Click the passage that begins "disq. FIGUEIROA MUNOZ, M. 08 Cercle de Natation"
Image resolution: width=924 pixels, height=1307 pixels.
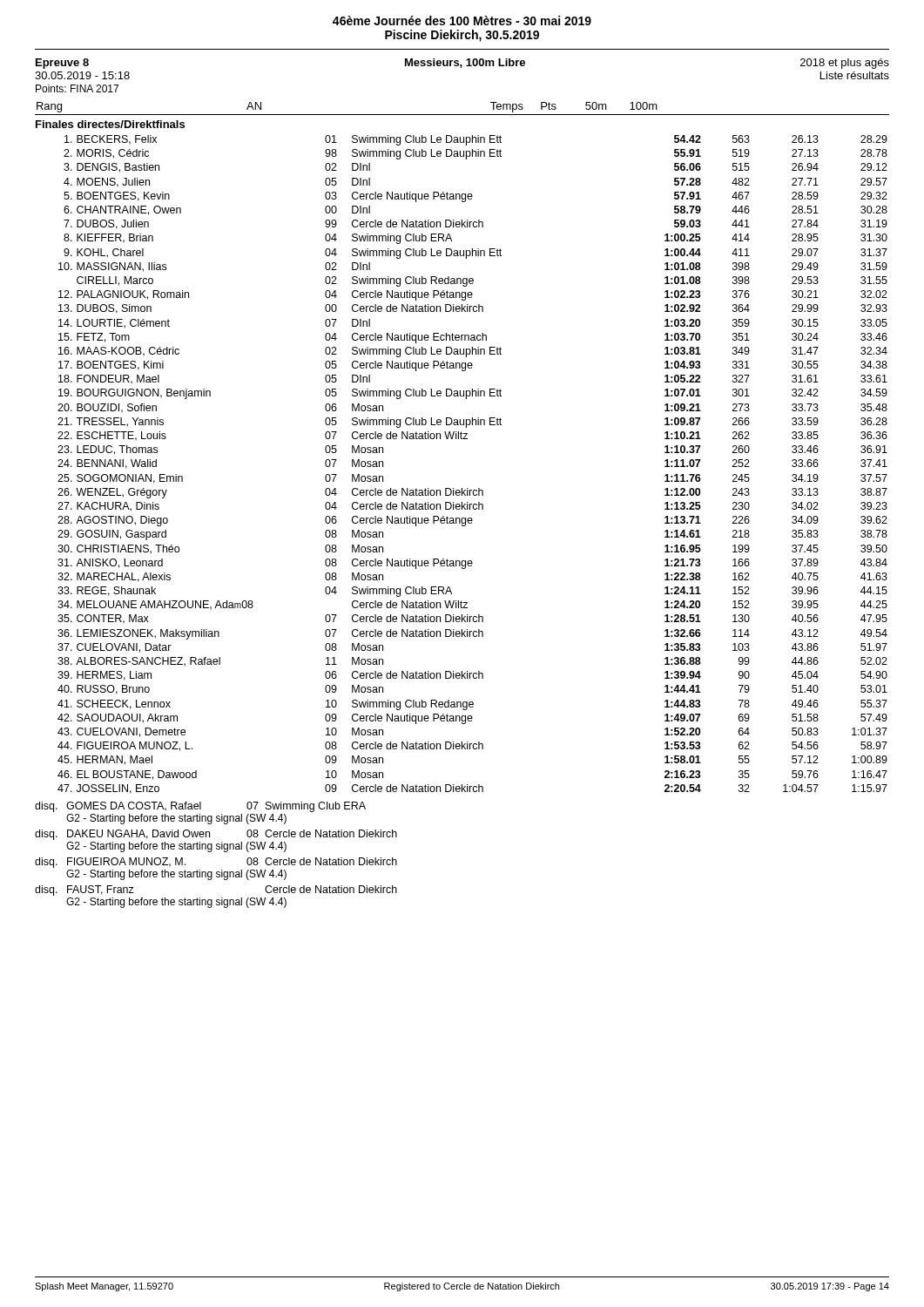pos(216,869)
